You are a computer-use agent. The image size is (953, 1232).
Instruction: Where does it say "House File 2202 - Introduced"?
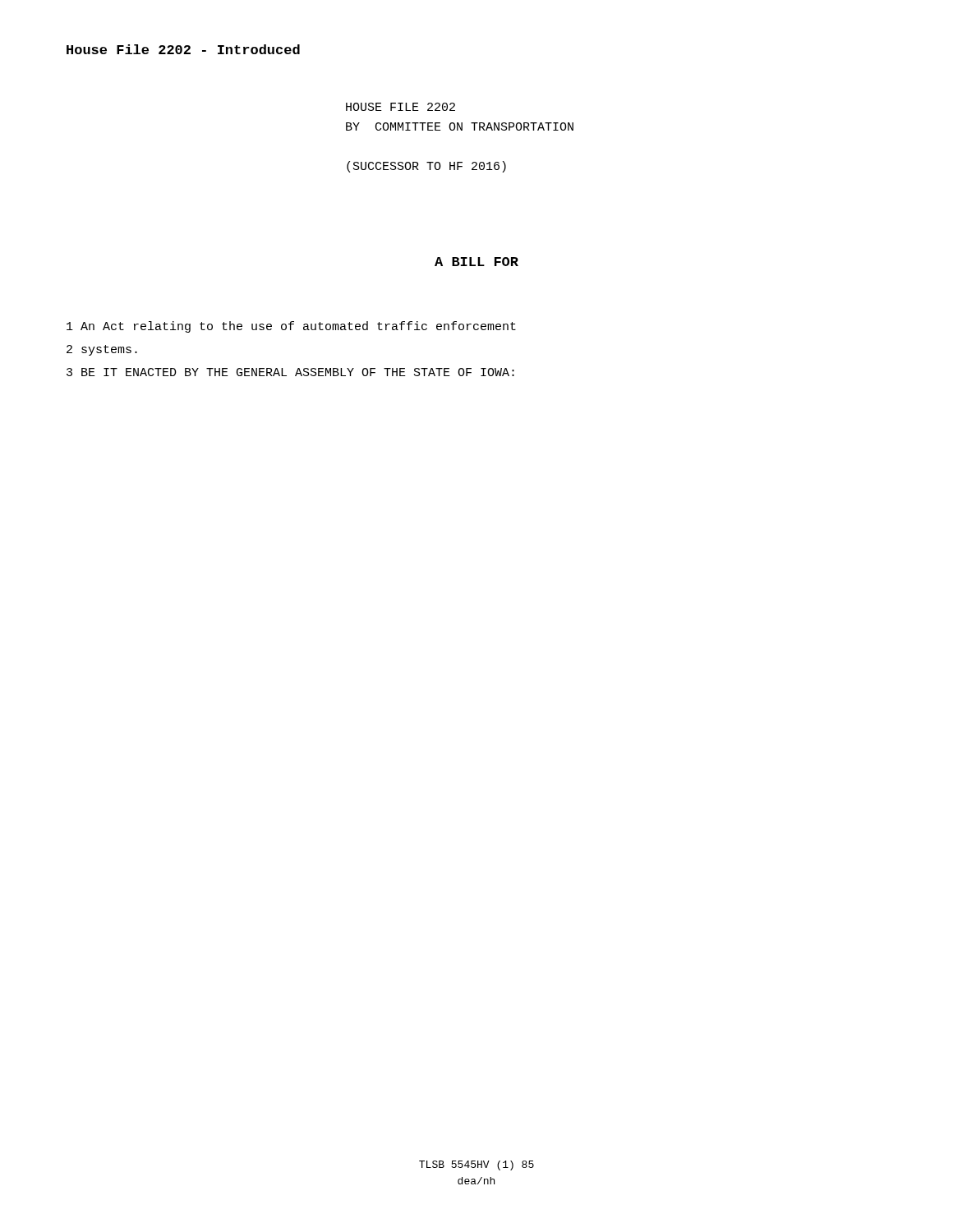[183, 51]
